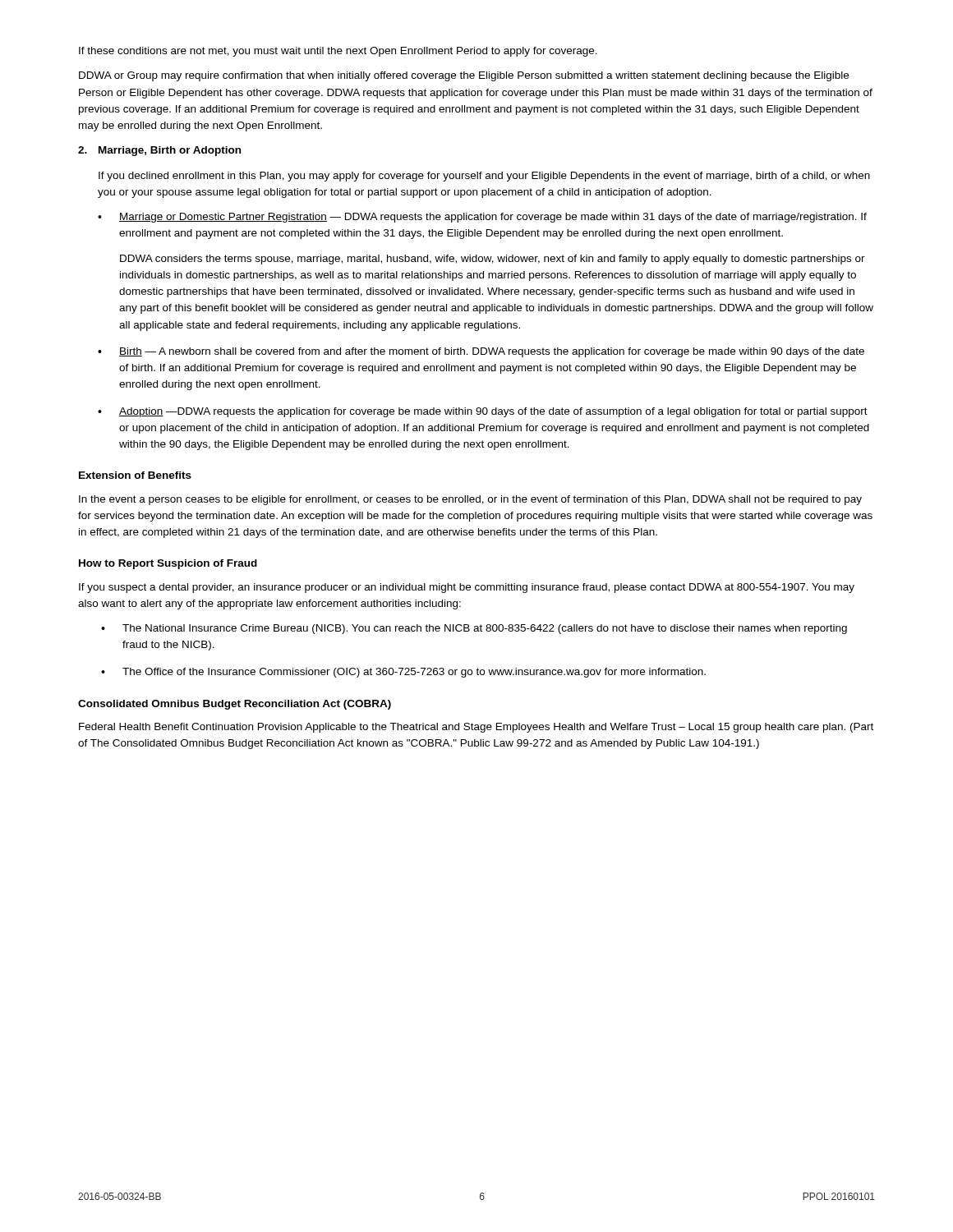Point to the region starting "How to Report"

(168, 564)
